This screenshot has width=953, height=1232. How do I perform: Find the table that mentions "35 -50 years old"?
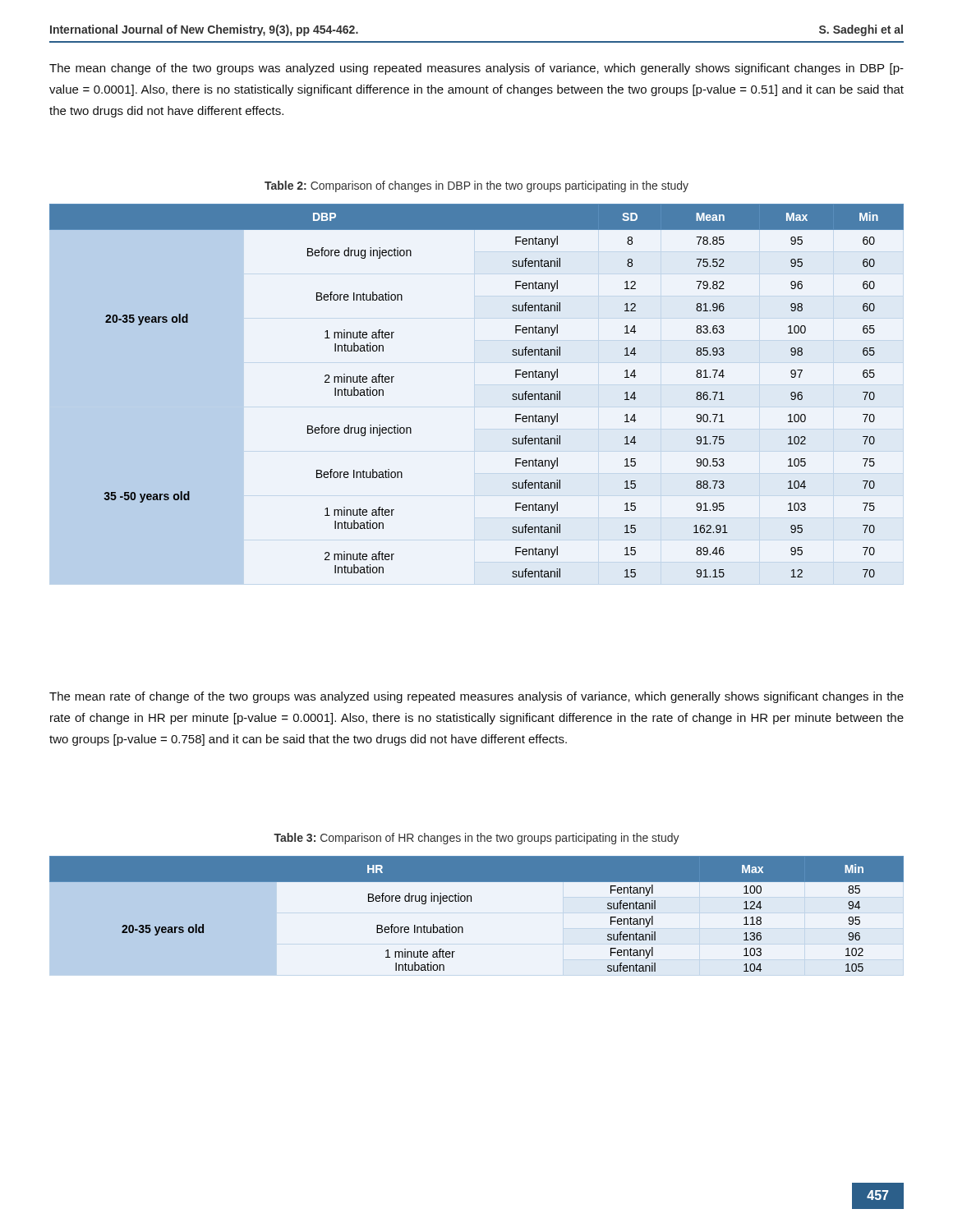click(476, 394)
